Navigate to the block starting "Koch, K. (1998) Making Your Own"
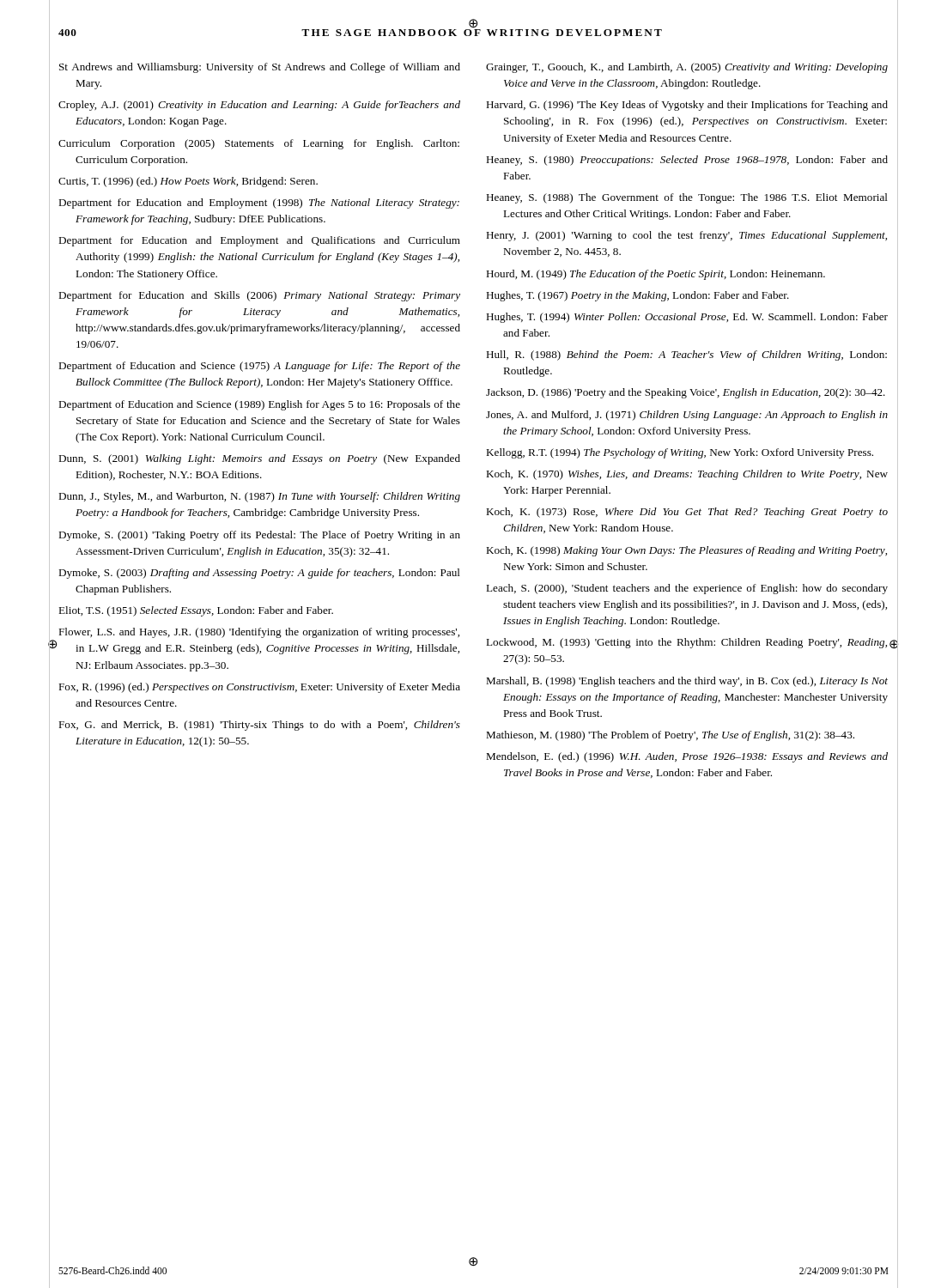The width and height of the screenshot is (947, 1288). (687, 558)
